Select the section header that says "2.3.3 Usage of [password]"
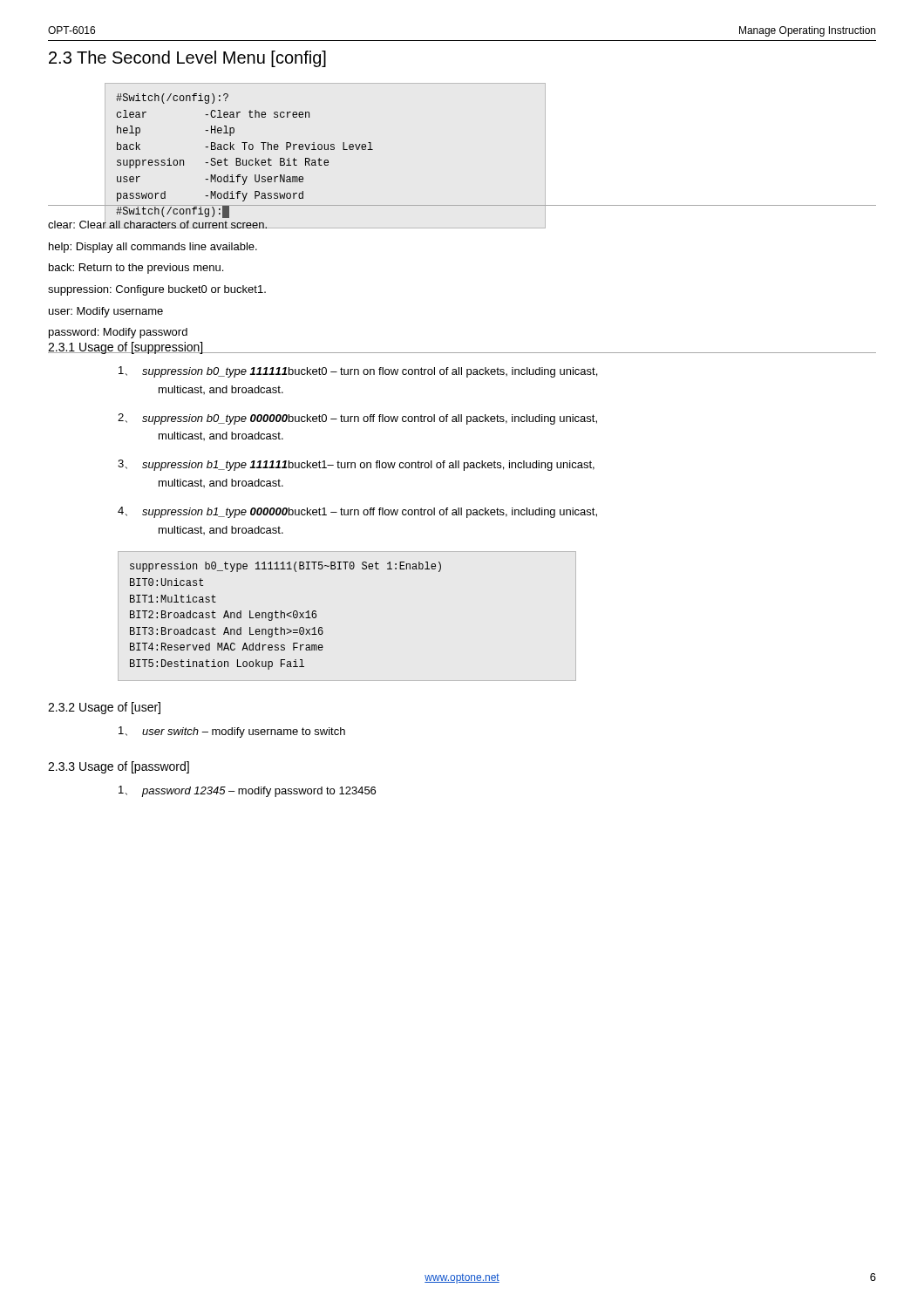The width and height of the screenshot is (924, 1308). 119,767
